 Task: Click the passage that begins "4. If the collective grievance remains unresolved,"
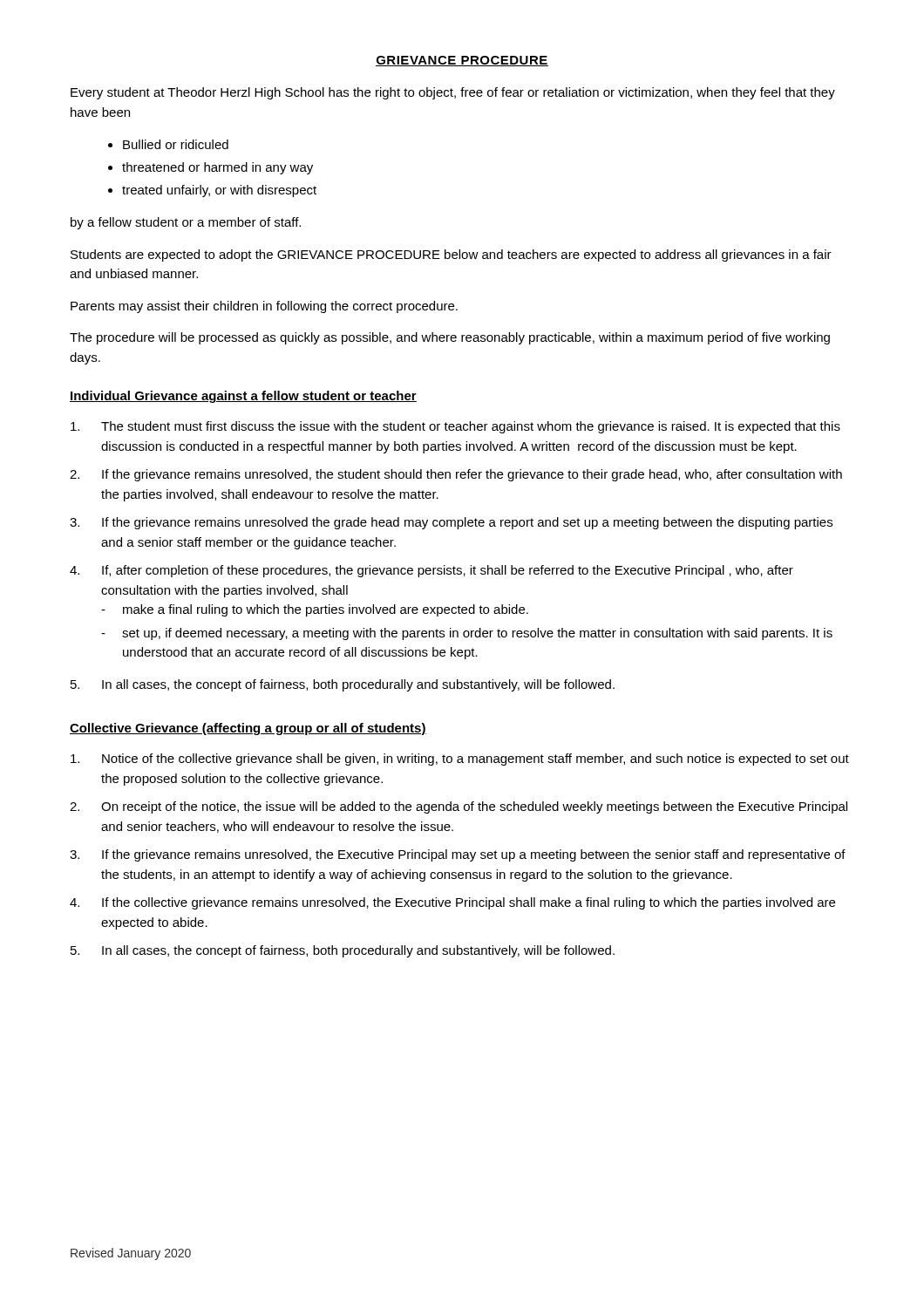click(x=462, y=913)
